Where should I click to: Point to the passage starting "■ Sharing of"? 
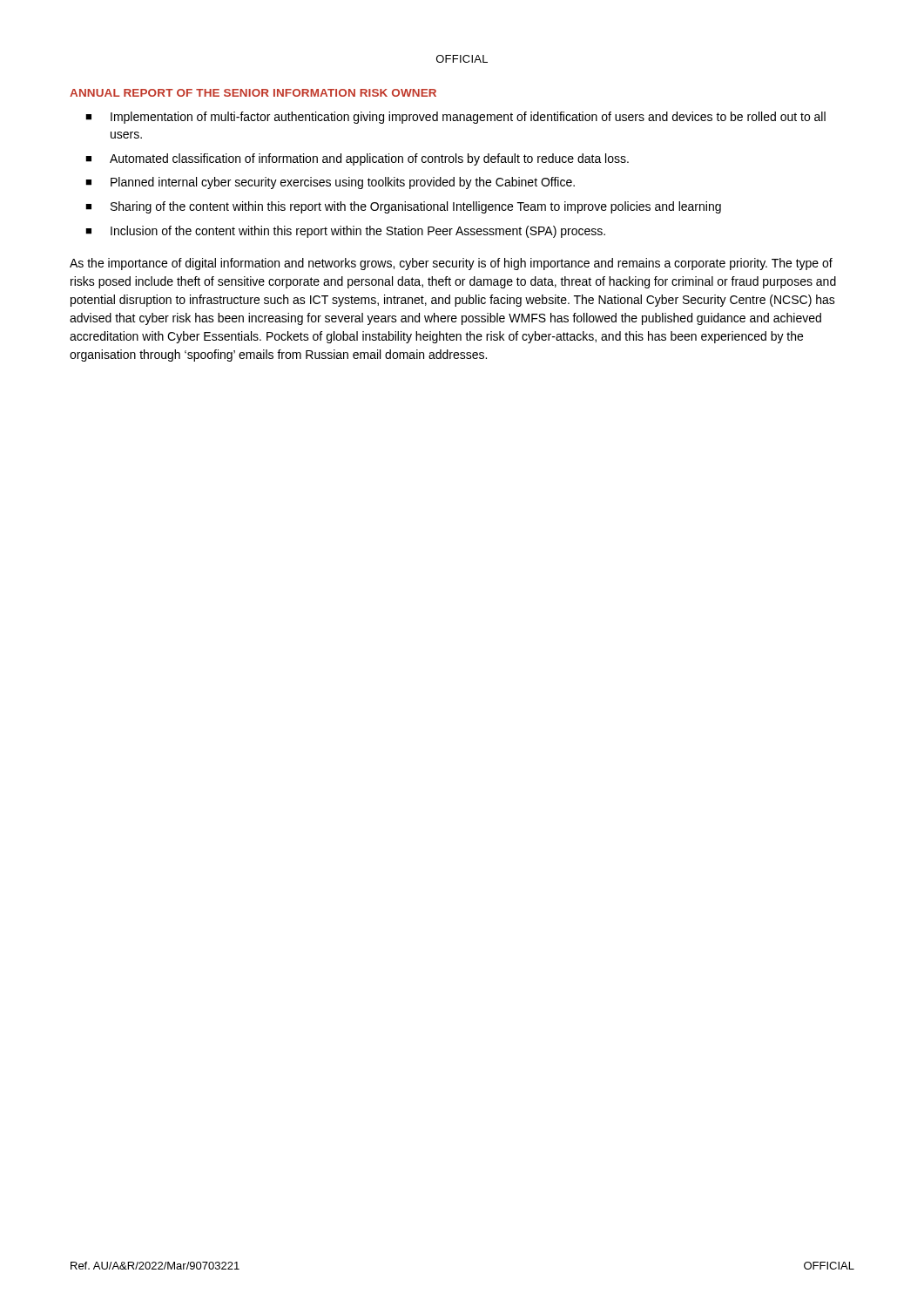[x=470, y=207]
